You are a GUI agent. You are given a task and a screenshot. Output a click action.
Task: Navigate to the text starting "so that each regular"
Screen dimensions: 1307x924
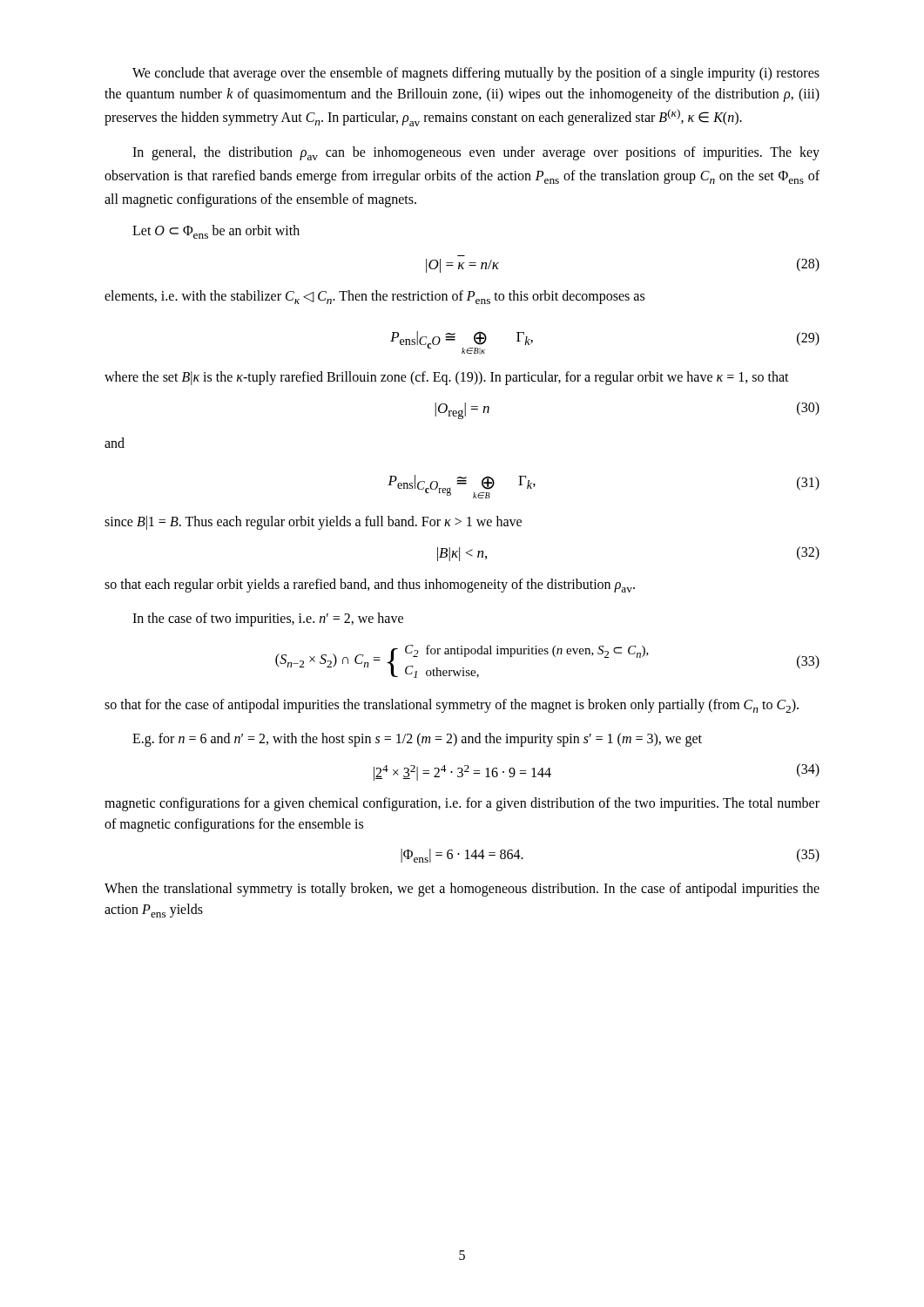click(462, 586)
